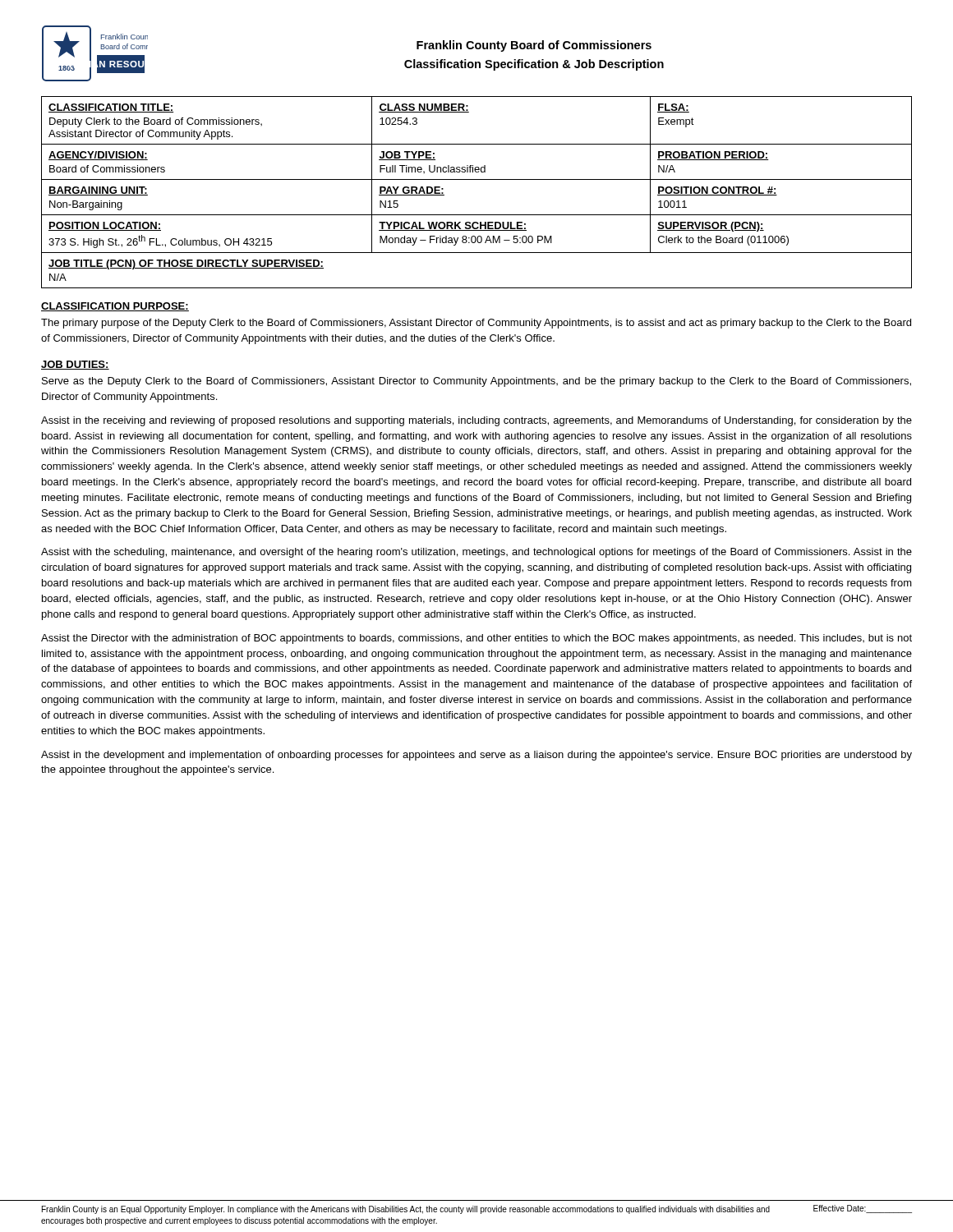This screenshot has width=953, height=1232.
Task: Locate the text block that reads "The primary purpose of the Deputy Clerk to"
Action: tap(476, 330)
